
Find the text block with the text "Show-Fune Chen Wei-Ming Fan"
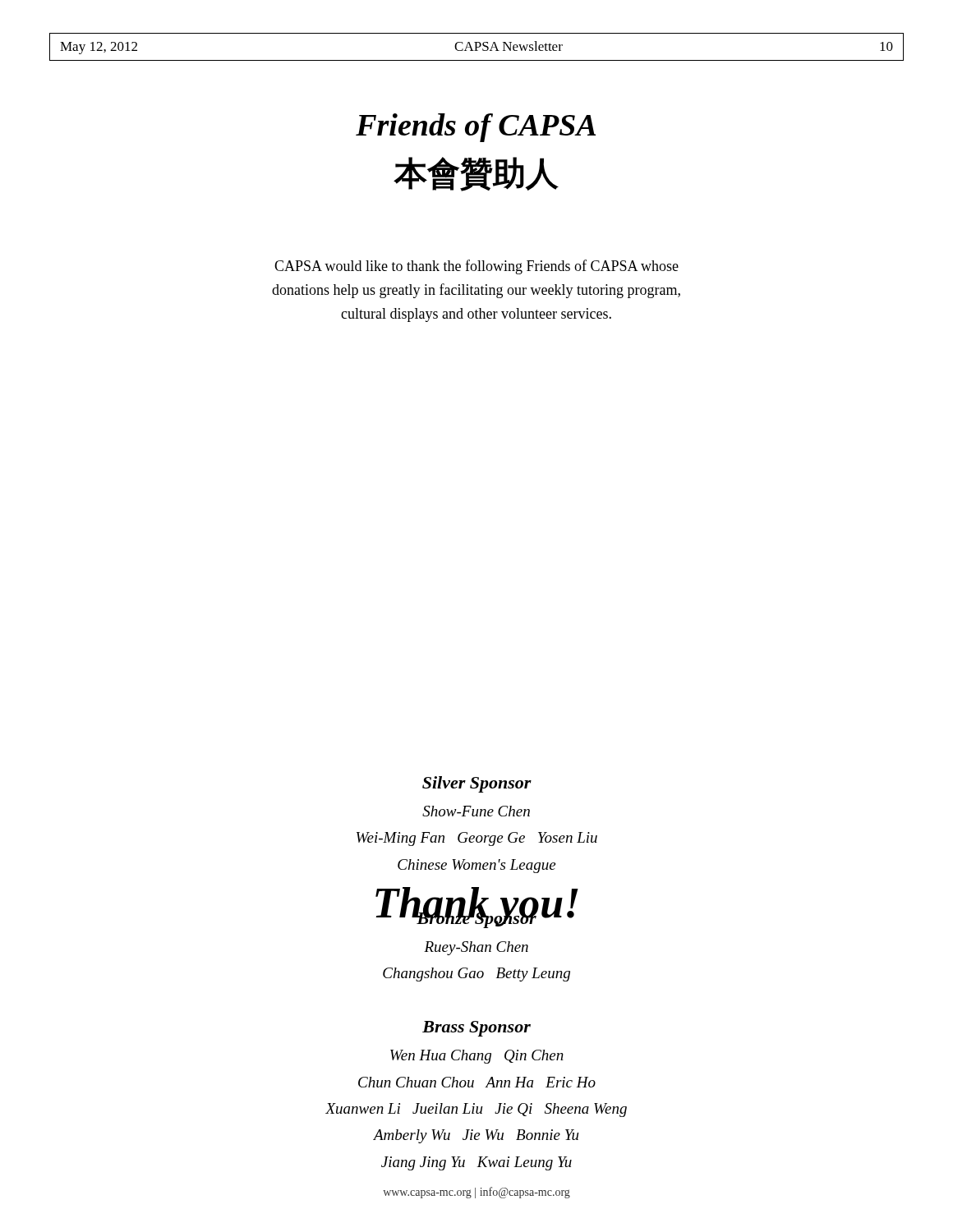(476, 838)
